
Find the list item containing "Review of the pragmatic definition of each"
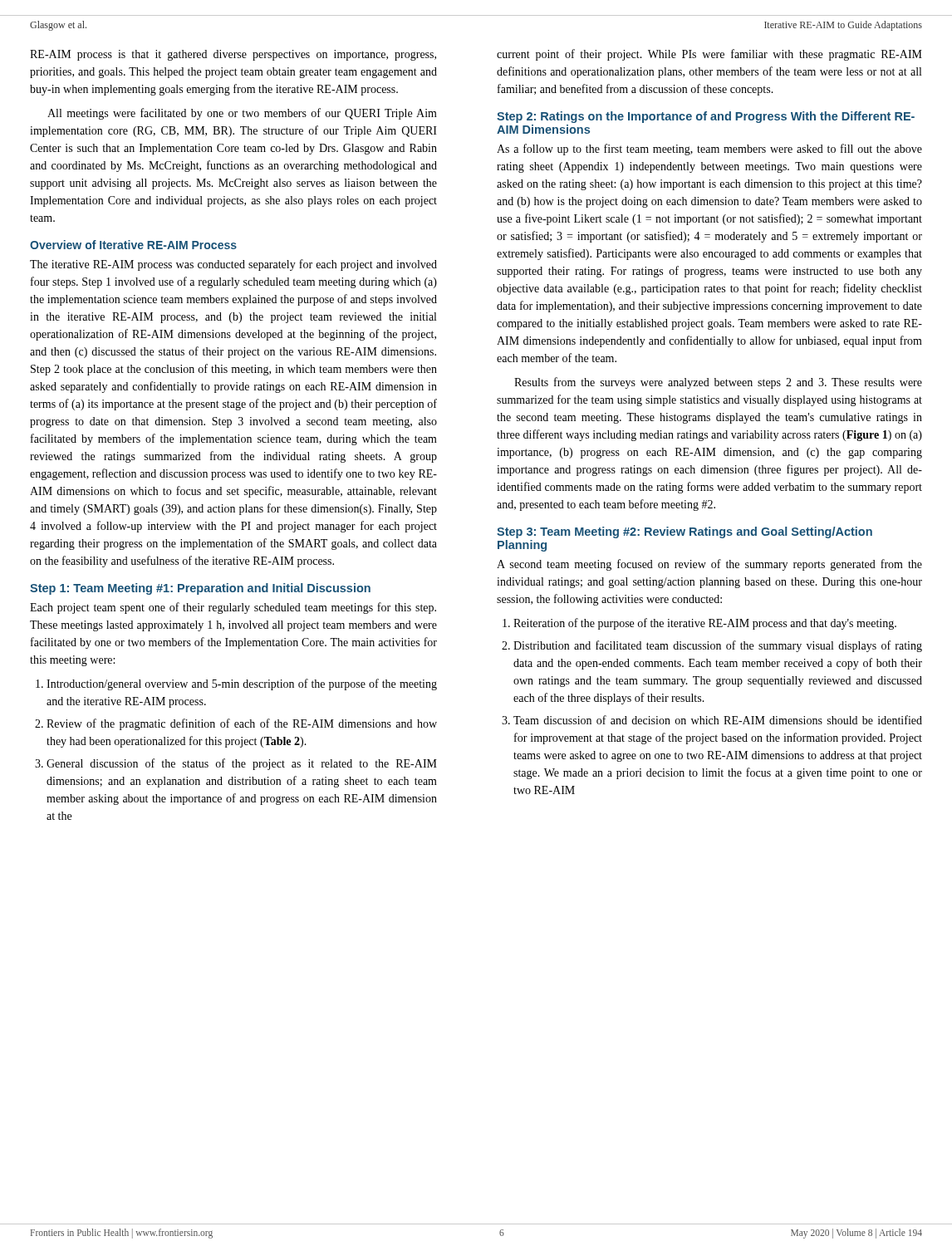point(242,733)
